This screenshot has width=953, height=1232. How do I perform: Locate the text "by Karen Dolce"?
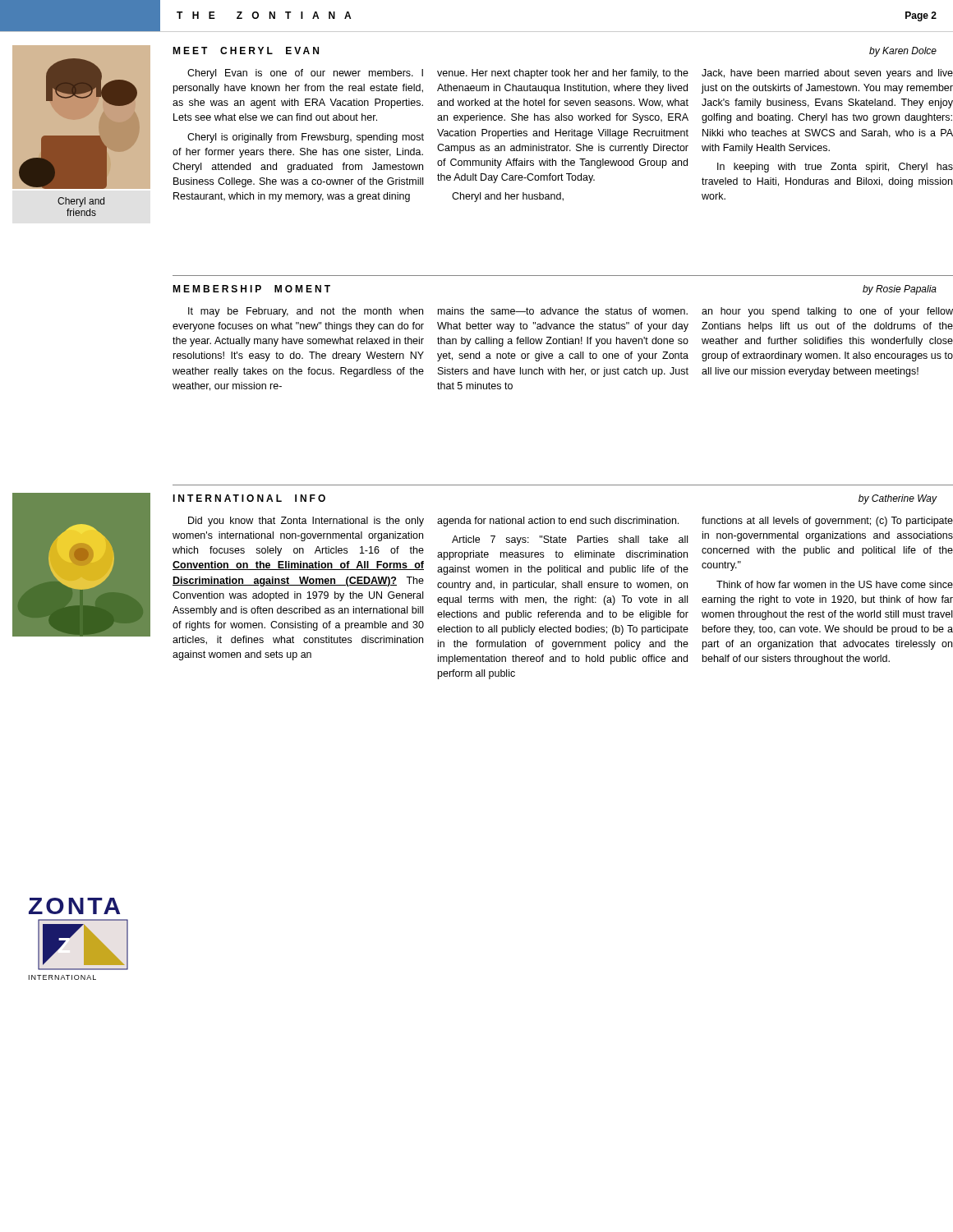[903, 51]
